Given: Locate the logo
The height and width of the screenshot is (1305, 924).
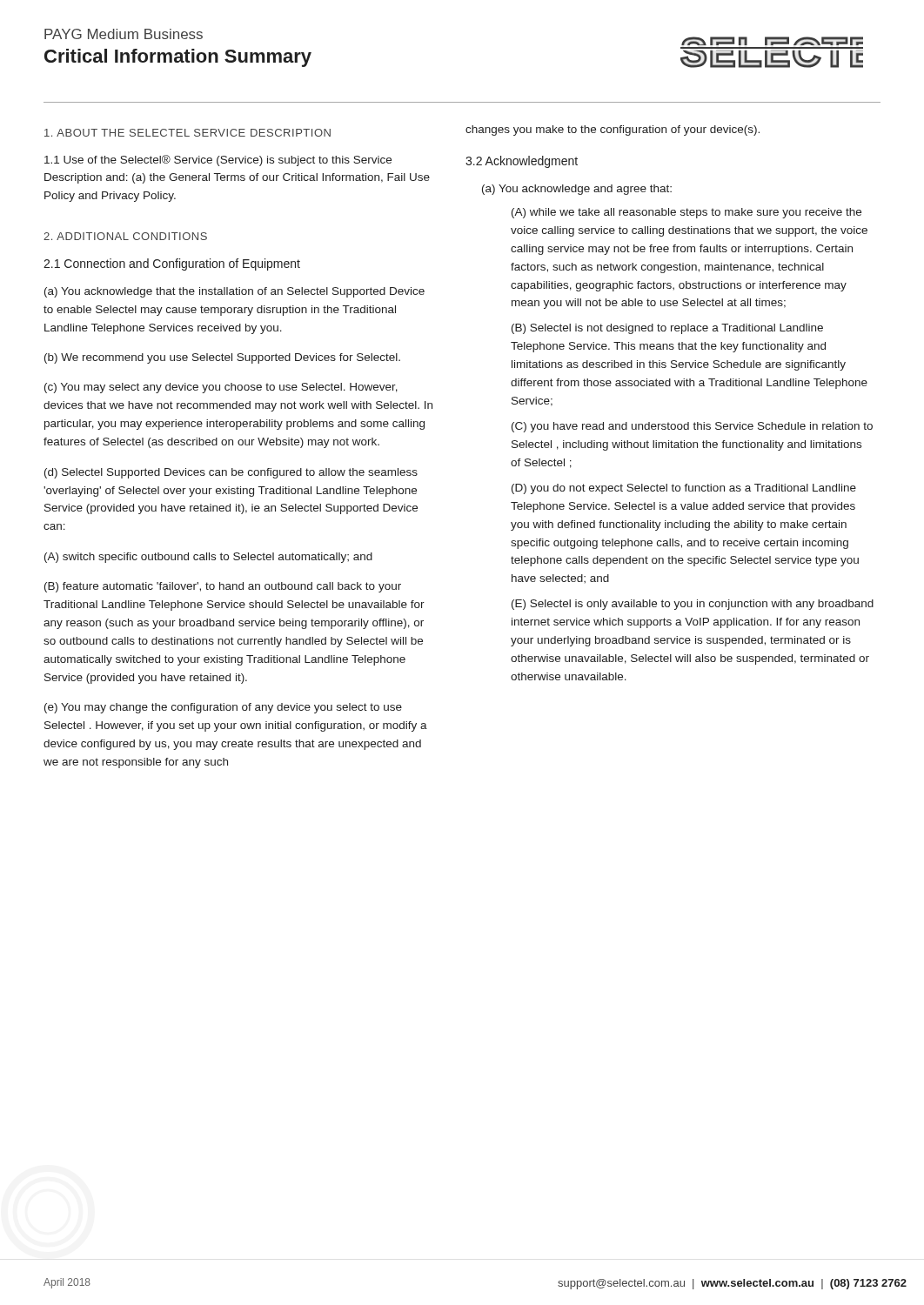Looking at the screenshot, I should pos(776,51).
